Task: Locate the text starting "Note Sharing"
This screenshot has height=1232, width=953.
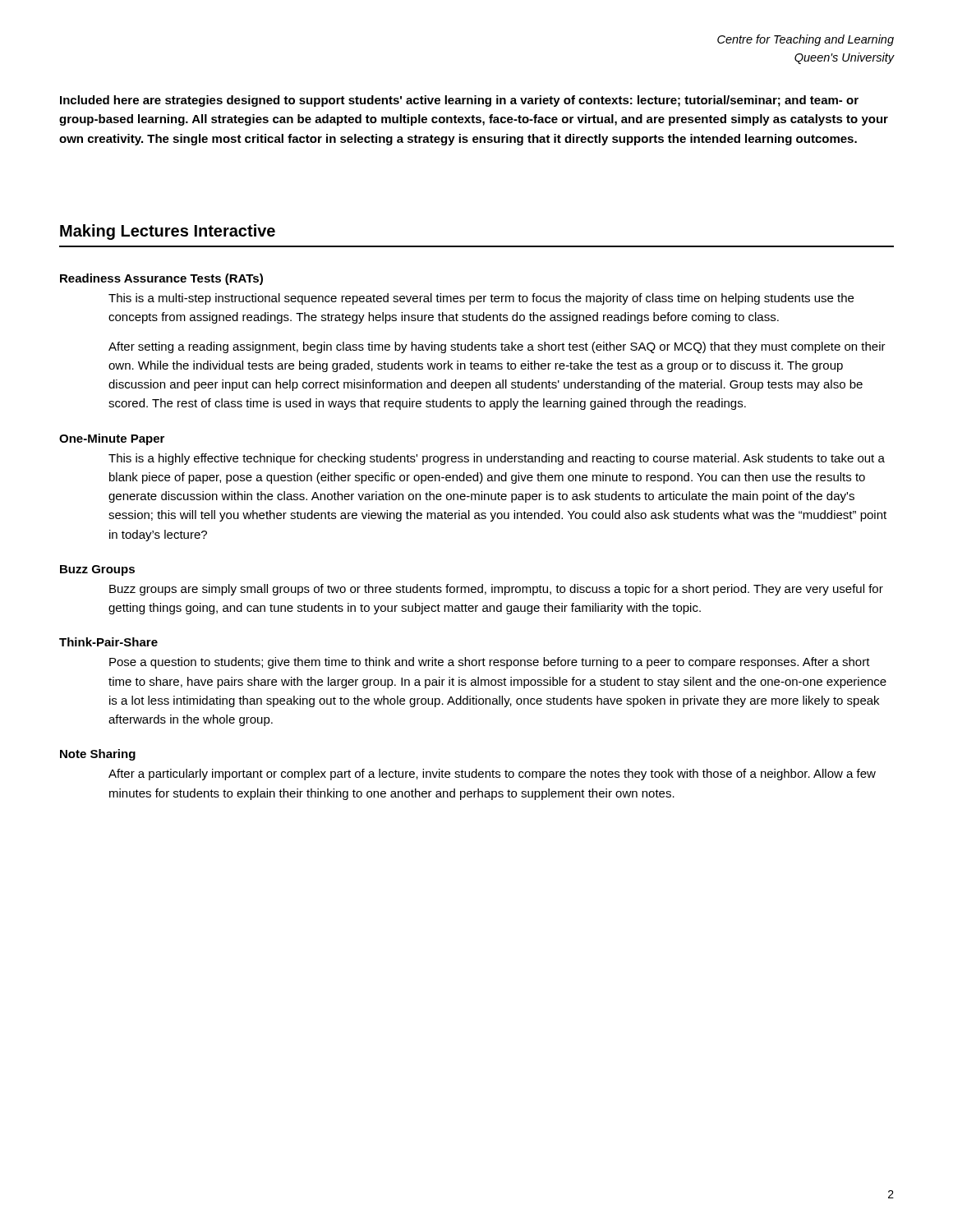Action: 97,754
